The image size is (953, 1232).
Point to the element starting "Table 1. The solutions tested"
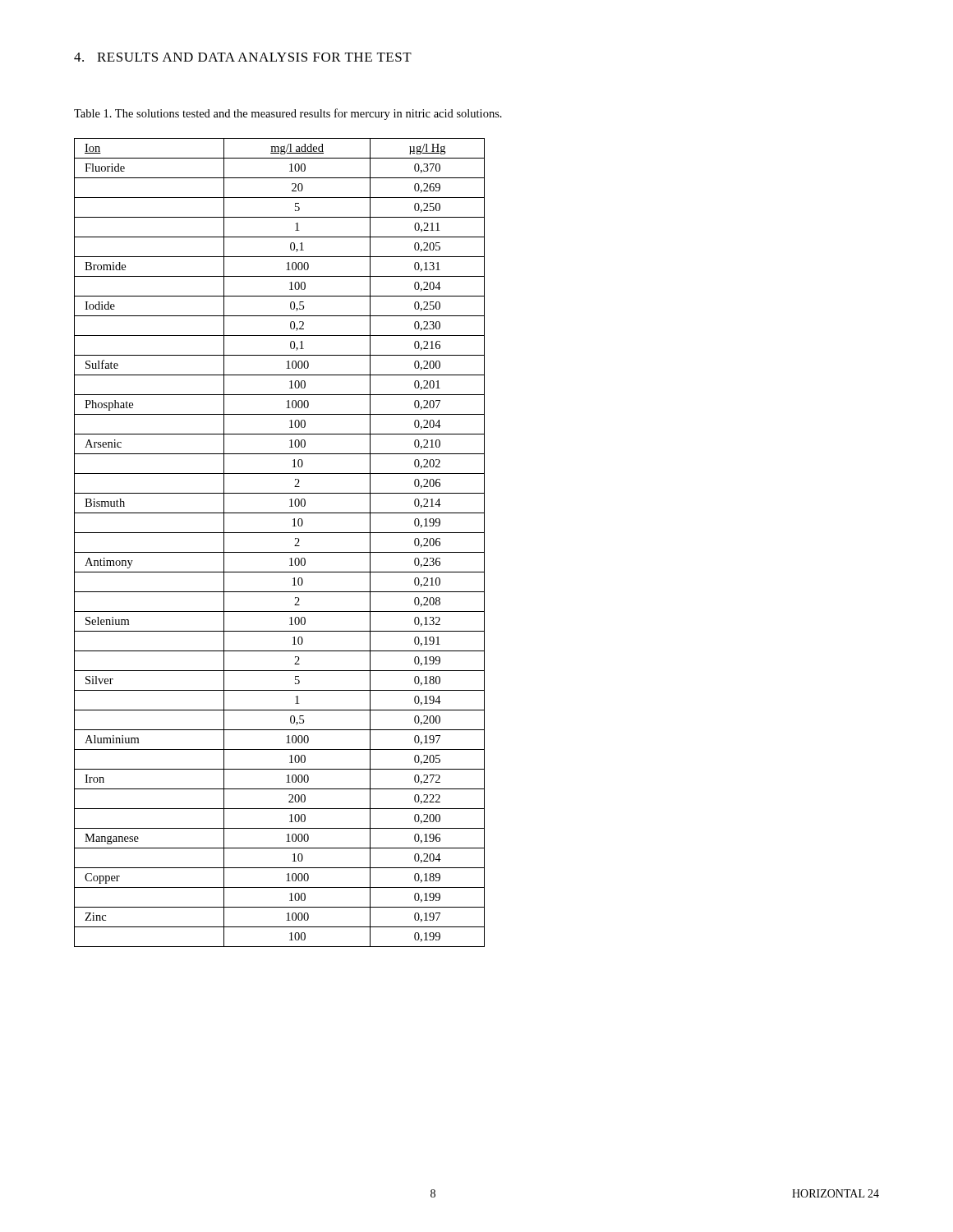pyautogui.click(x=288, y=113)
